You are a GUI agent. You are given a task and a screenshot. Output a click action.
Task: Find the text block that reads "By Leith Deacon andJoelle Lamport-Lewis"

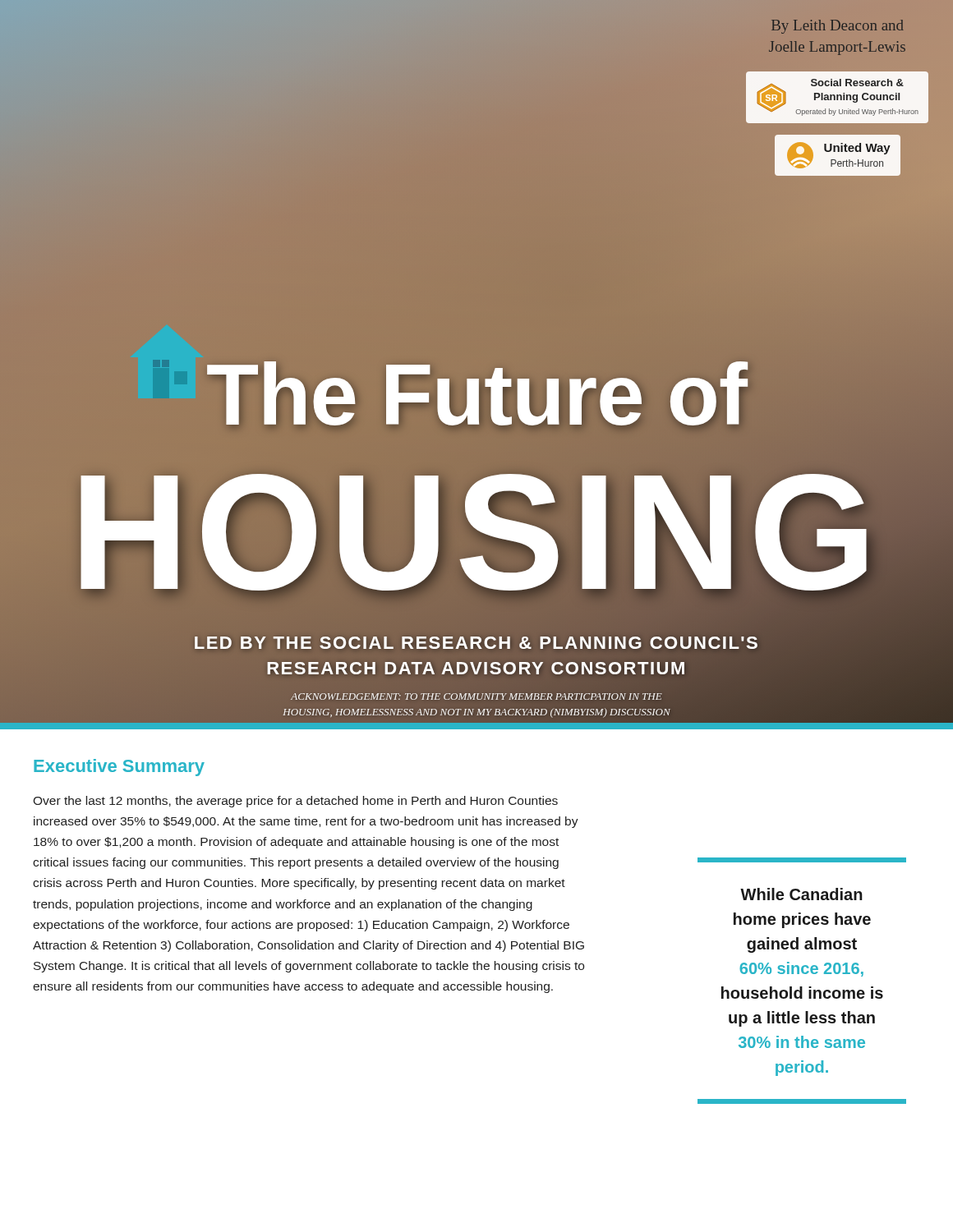[837, 95]
